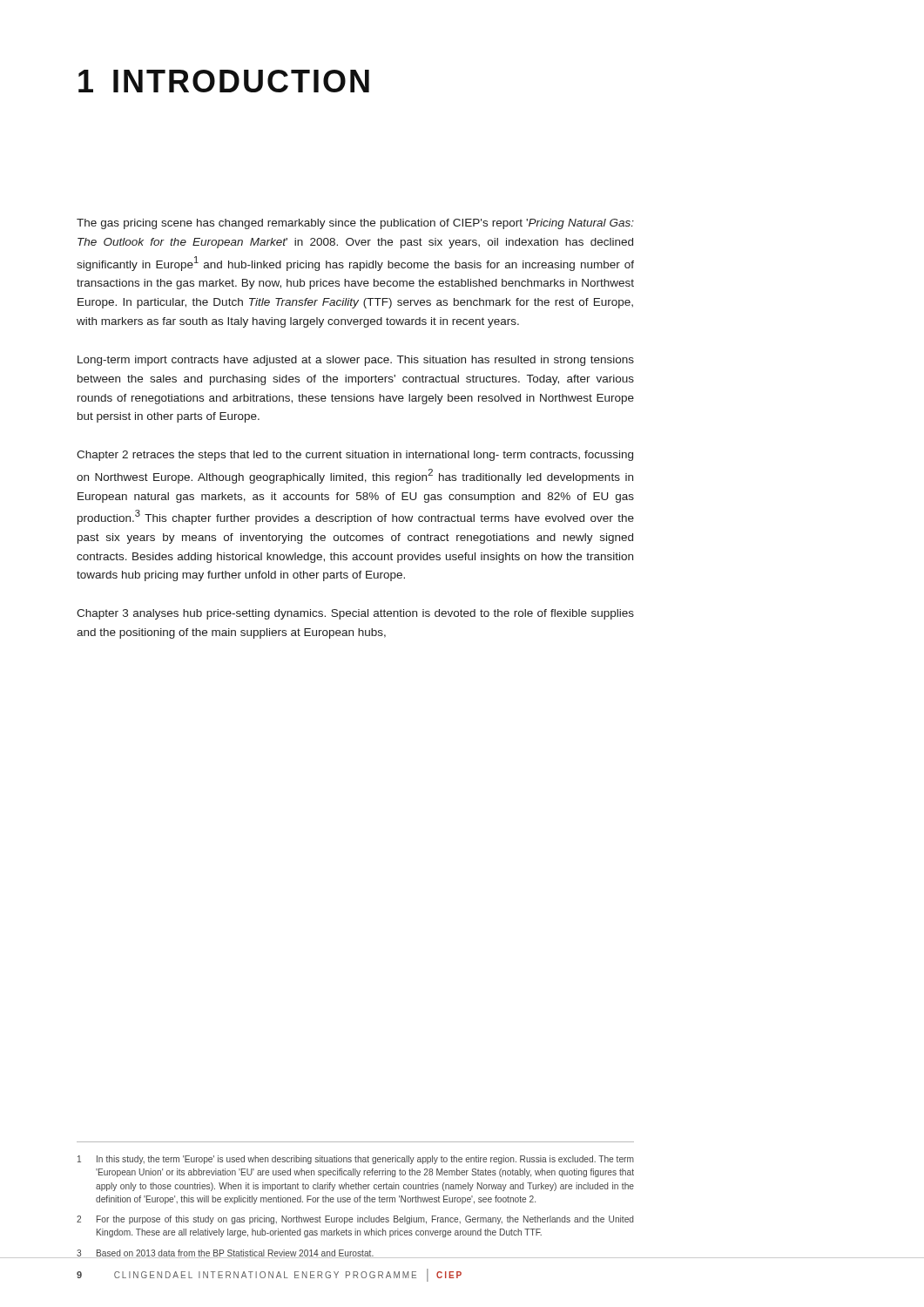Select the passage starting "Chapter 2 retraces"
924x1307 pixels.
click(355, 515)
